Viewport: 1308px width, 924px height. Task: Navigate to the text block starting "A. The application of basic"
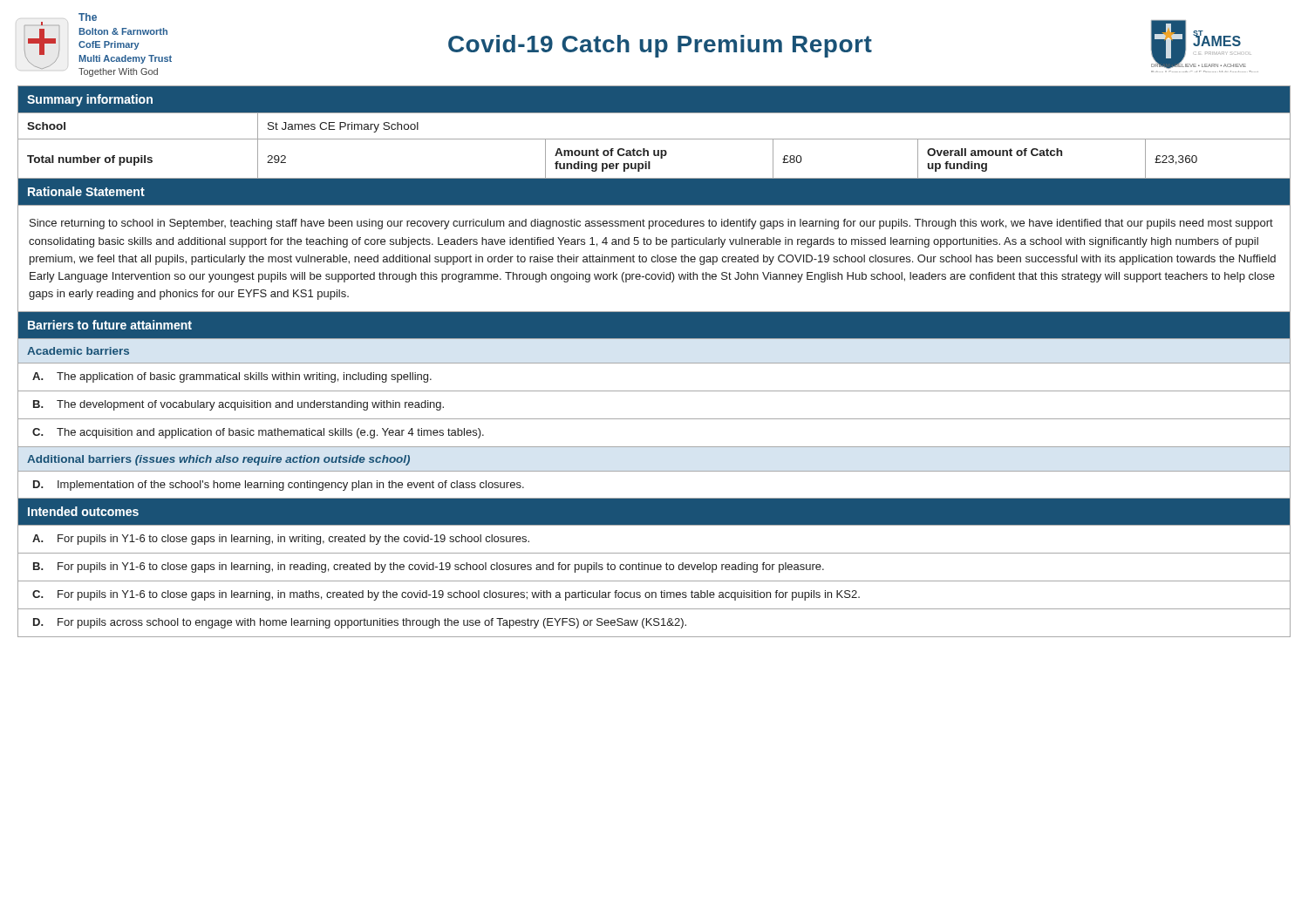tap(232, 377)
